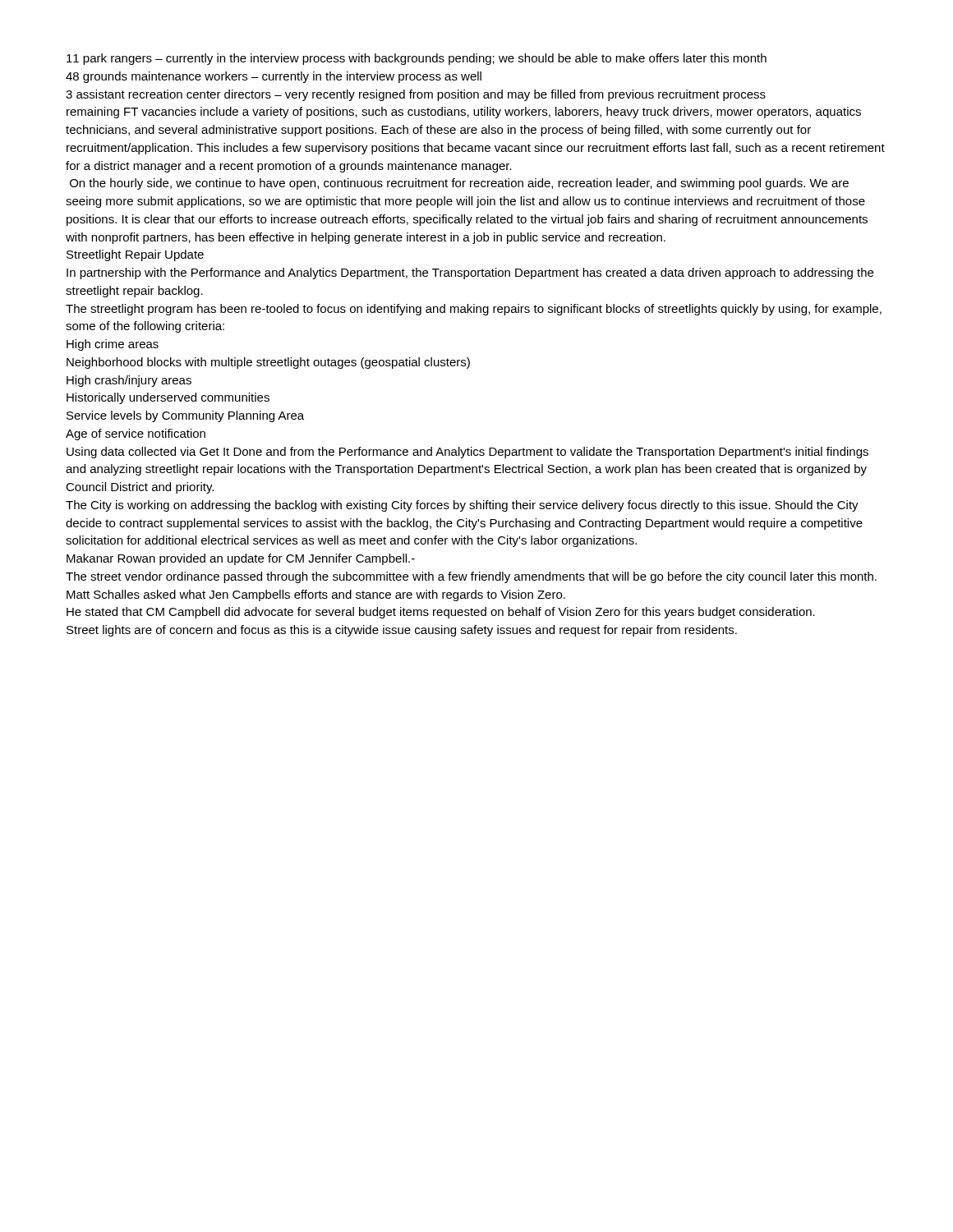Find the text block starting "High crime areas"

tap(113, 345)
